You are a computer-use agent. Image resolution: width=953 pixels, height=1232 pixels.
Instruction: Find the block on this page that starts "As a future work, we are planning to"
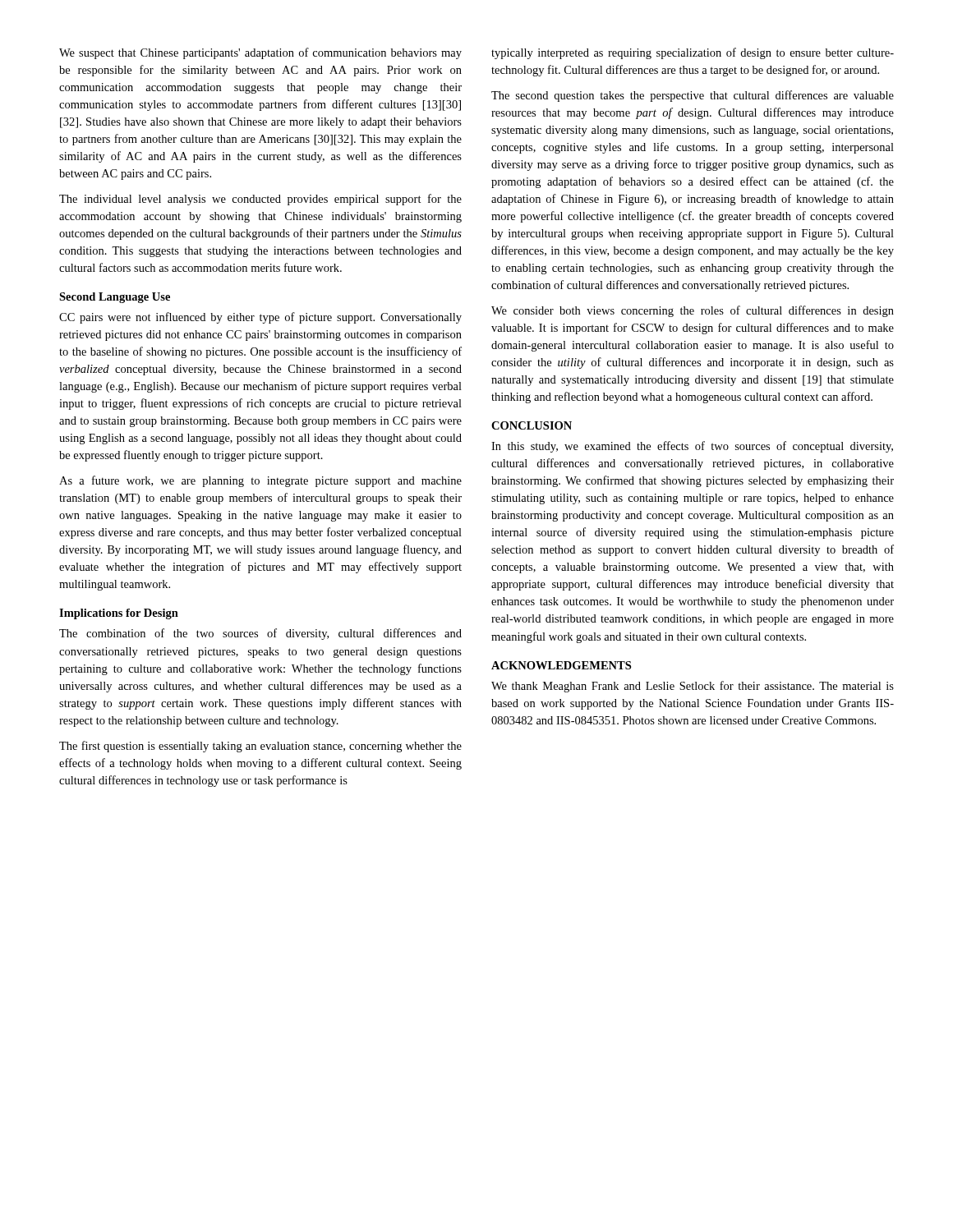260,533
